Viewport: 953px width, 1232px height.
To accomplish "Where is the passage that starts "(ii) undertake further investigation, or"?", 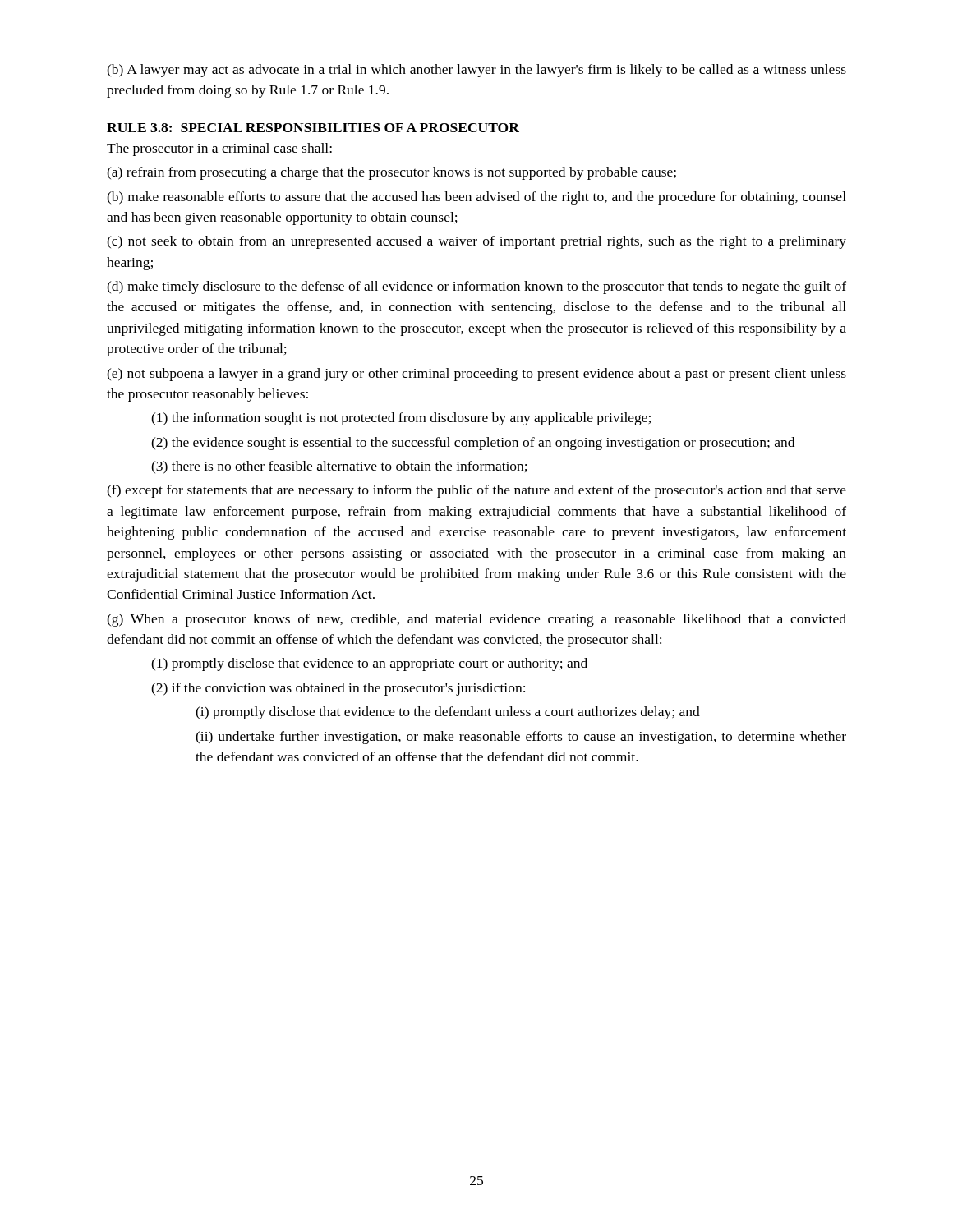I will tap(521, 746).
